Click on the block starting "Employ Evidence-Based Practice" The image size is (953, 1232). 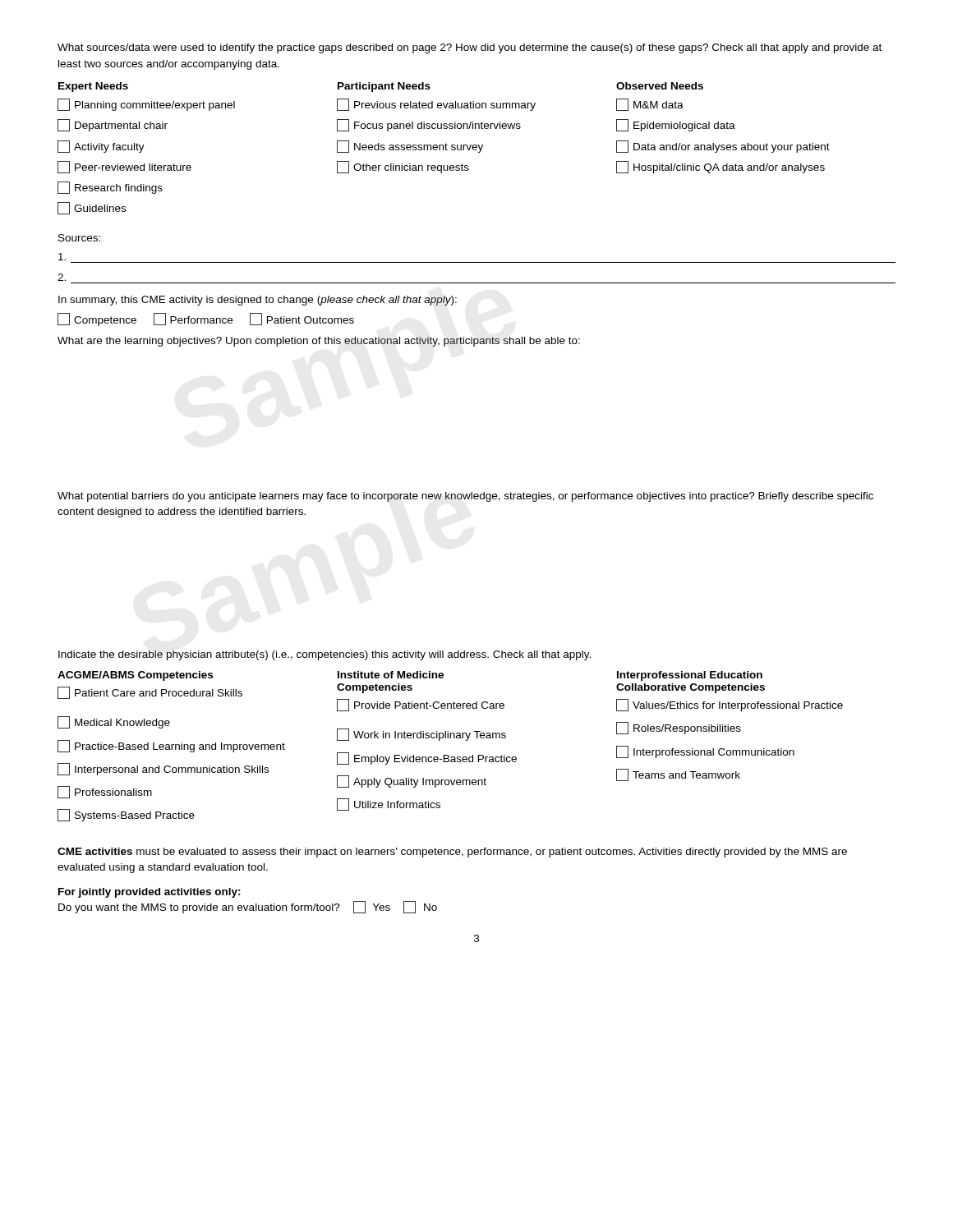coord(427,758)
